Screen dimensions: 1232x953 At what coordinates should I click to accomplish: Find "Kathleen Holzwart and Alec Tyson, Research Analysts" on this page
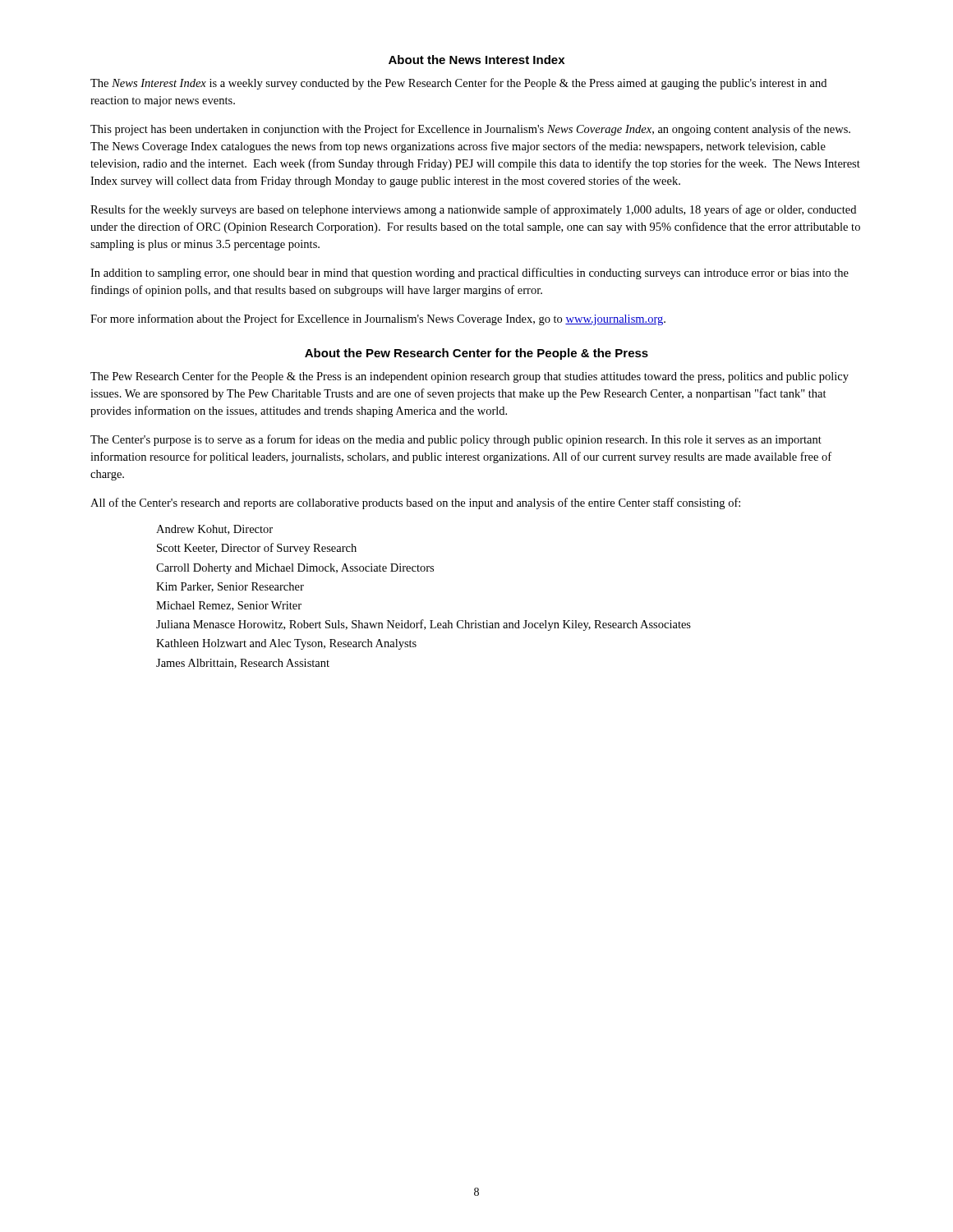(x=286, y=643)
